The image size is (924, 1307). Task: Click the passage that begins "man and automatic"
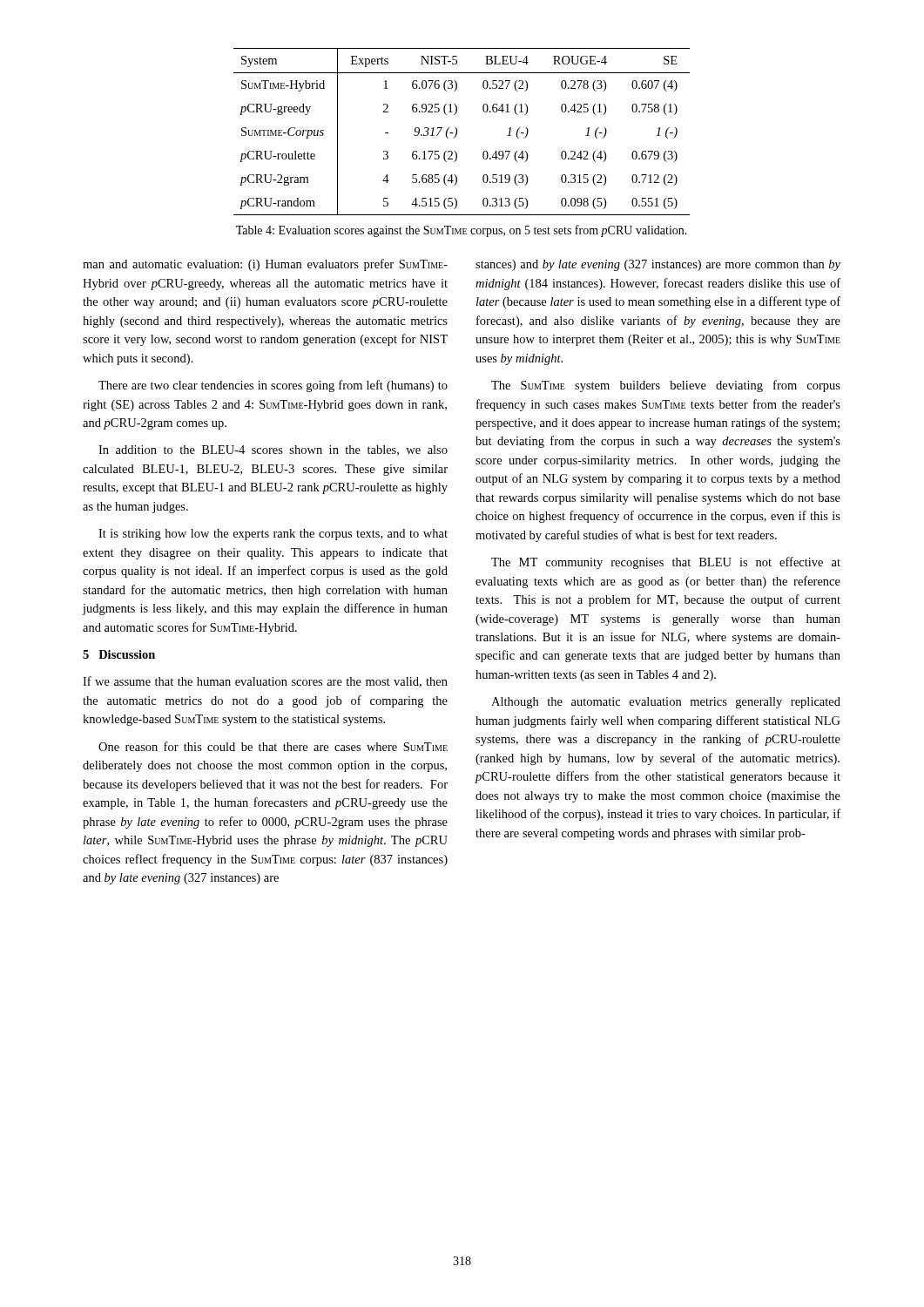coord(265,312)
